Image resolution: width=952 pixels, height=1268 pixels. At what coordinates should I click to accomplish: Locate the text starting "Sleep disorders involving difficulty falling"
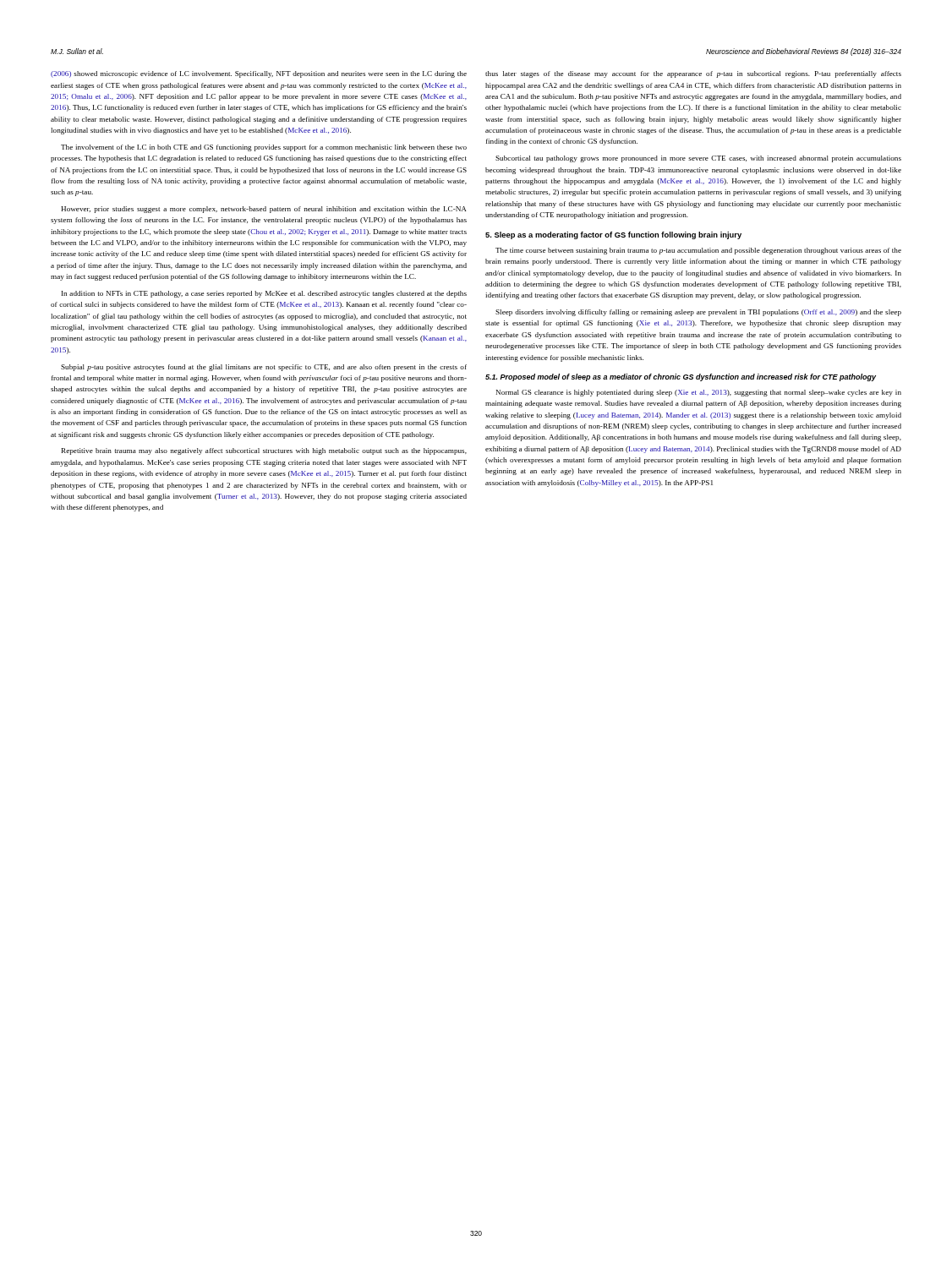(x=693, y=335)
